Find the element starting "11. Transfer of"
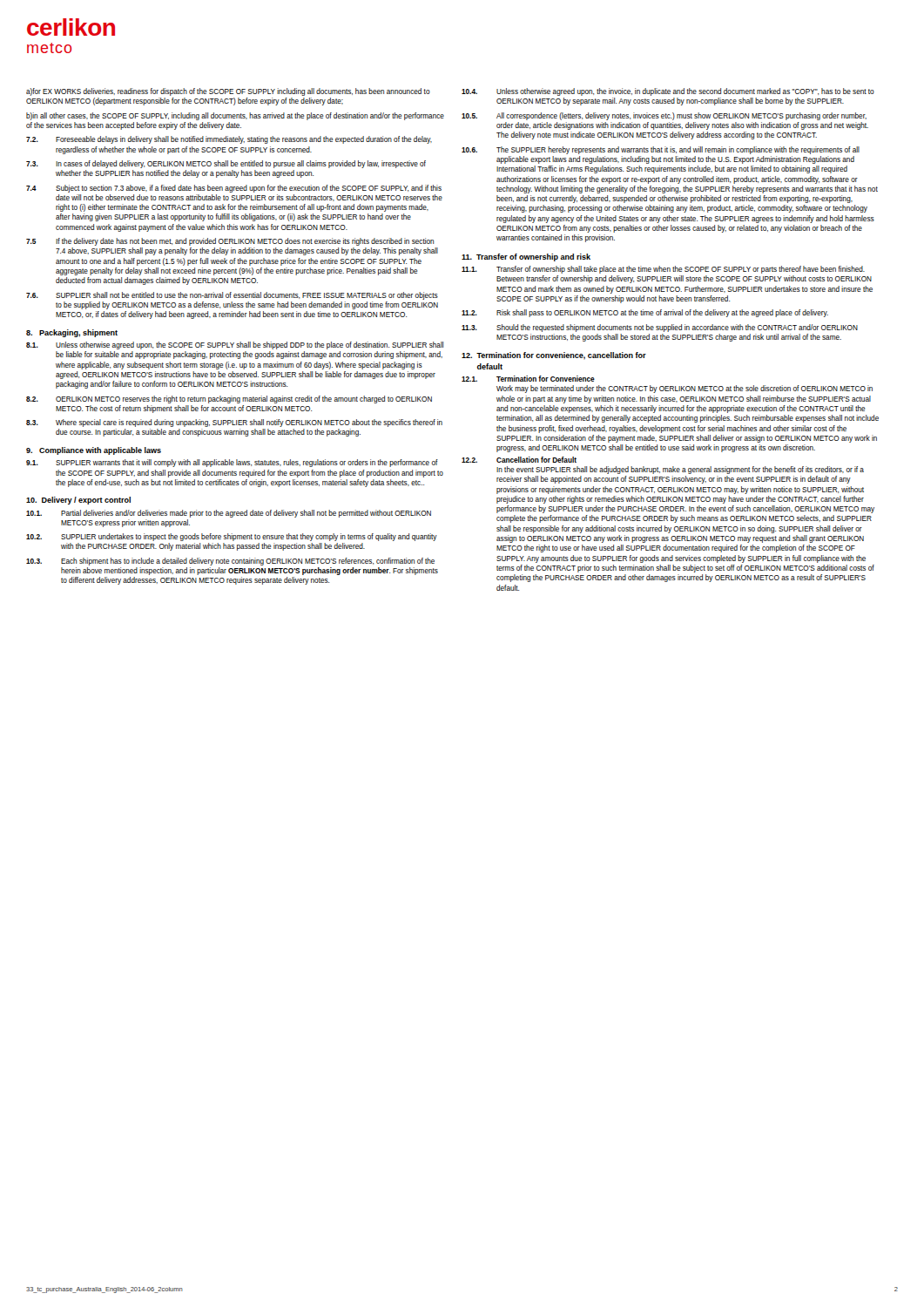Screen dimensions: 1307x924 click(671, 257)
